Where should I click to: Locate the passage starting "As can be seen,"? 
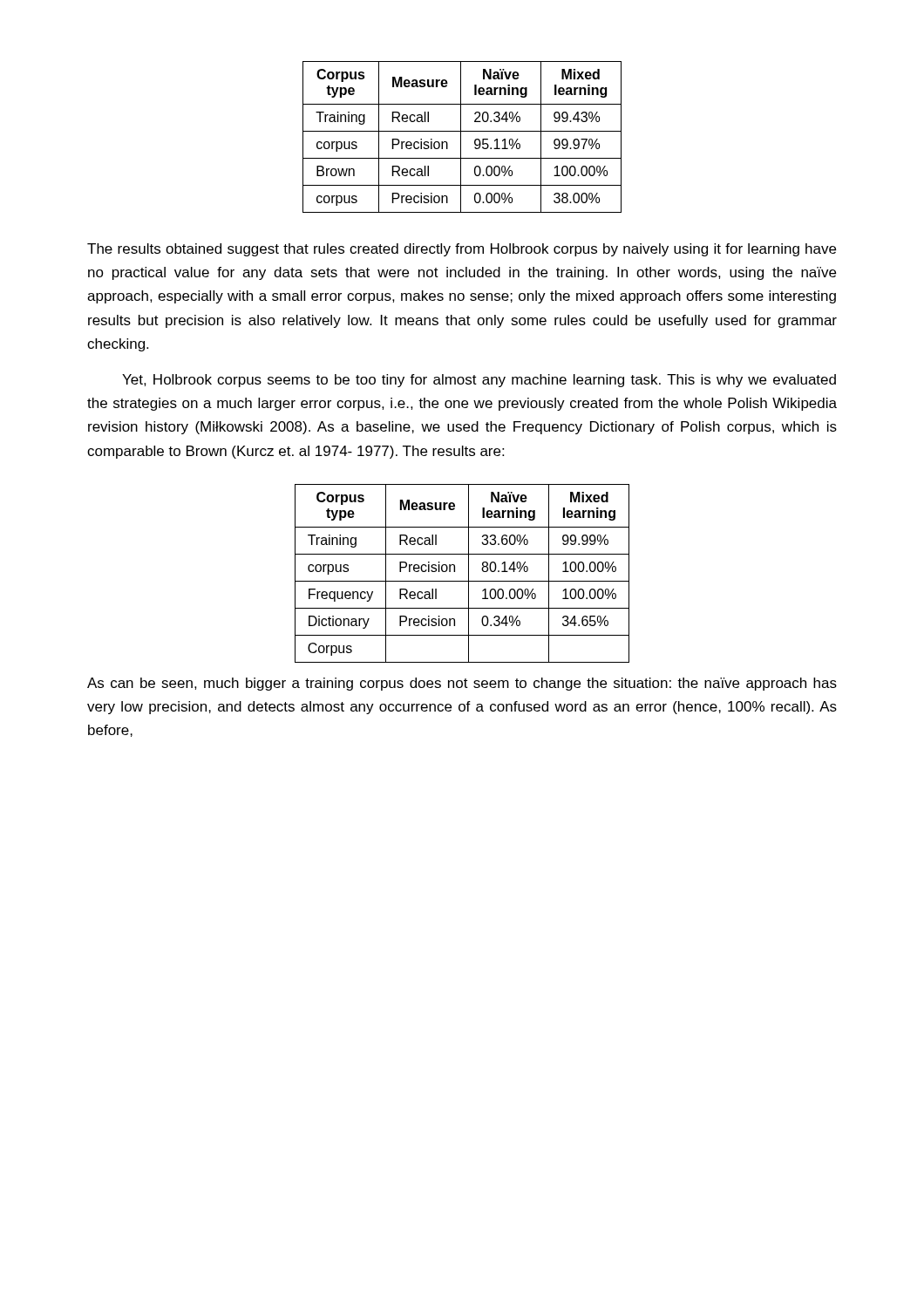click(462, 707)
